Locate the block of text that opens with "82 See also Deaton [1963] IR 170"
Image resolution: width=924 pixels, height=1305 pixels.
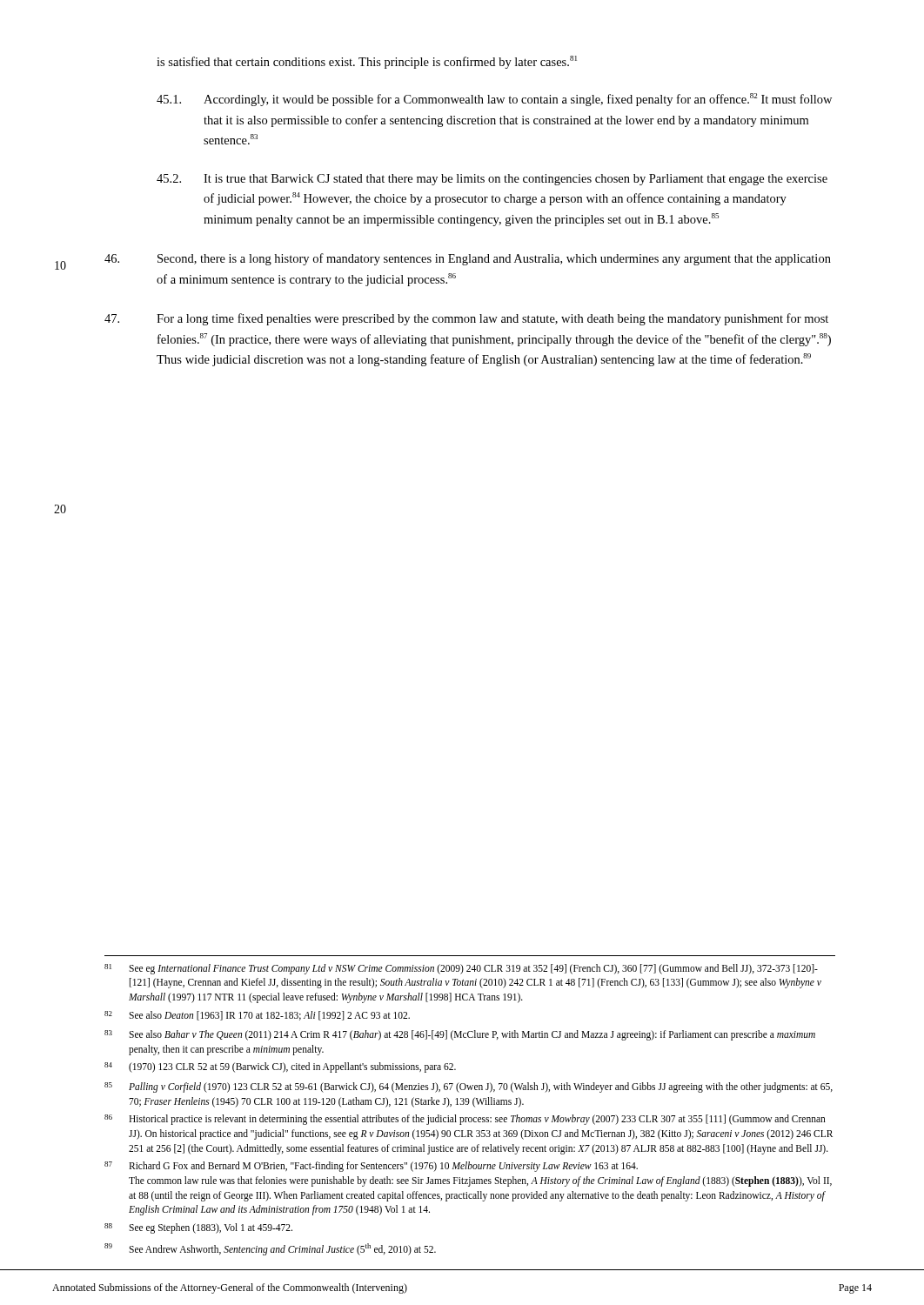click(x=257, y=1016)
